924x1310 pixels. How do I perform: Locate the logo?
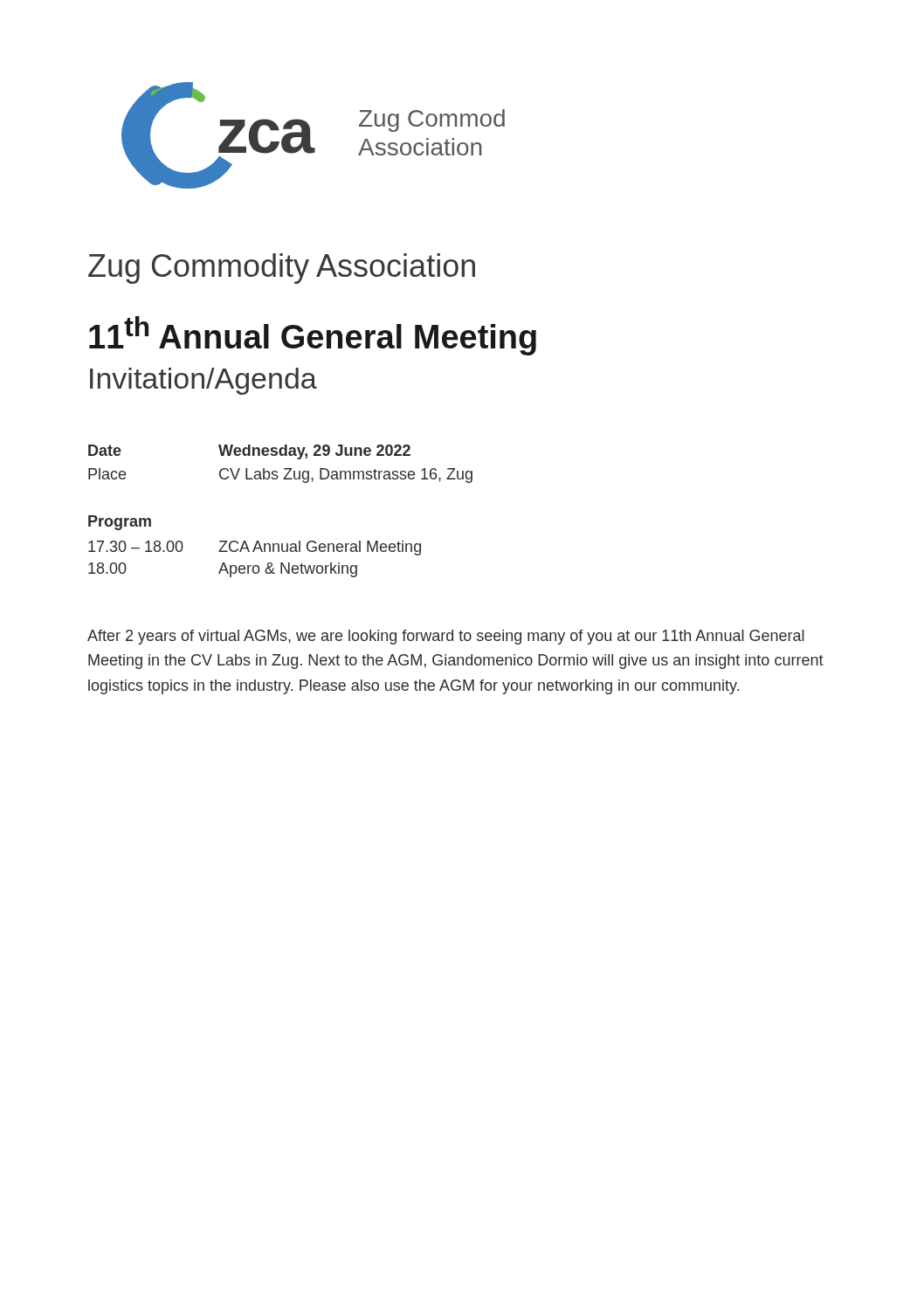[x=462, y=137]
